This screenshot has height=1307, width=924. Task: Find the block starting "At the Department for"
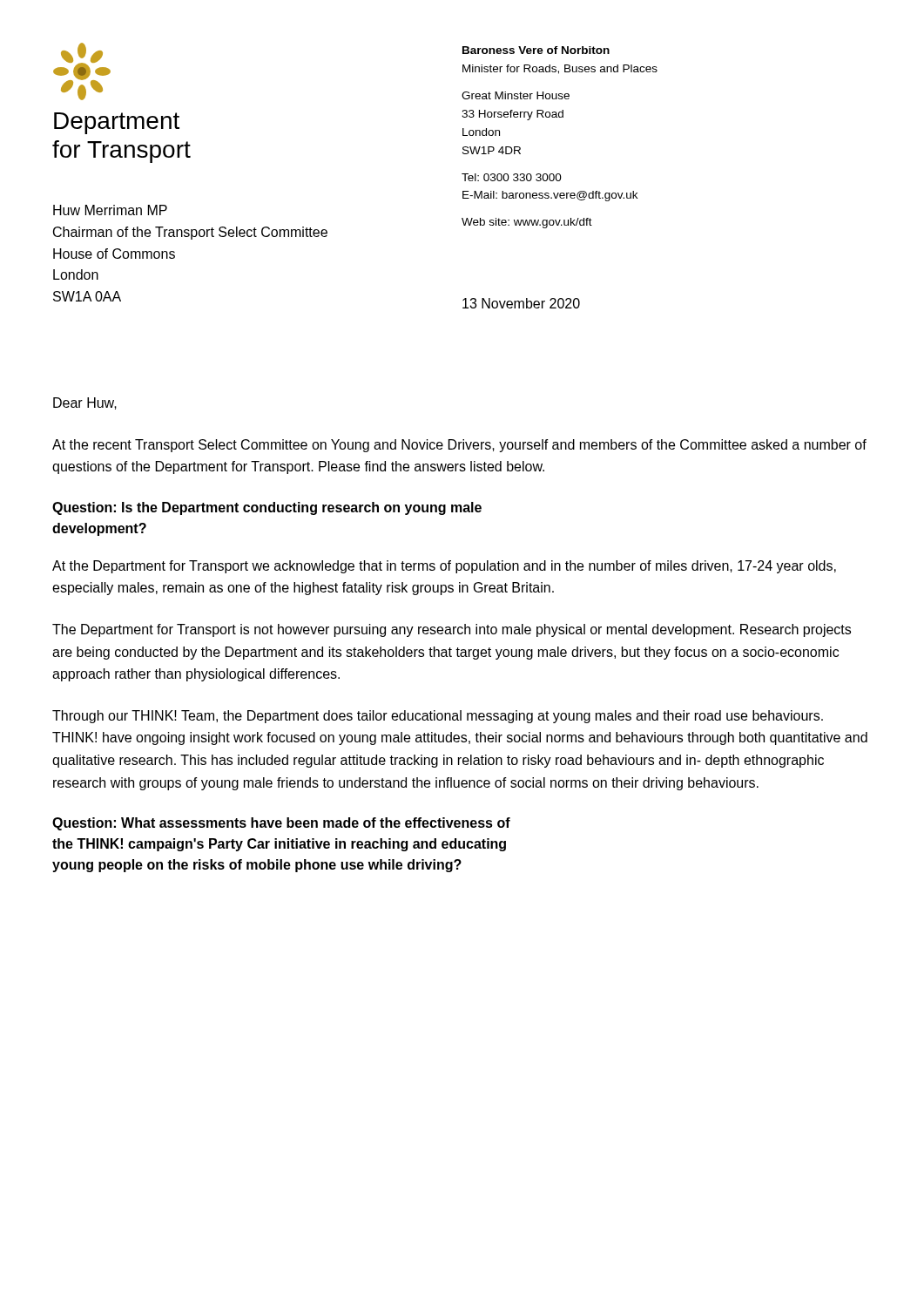[445, 577]
